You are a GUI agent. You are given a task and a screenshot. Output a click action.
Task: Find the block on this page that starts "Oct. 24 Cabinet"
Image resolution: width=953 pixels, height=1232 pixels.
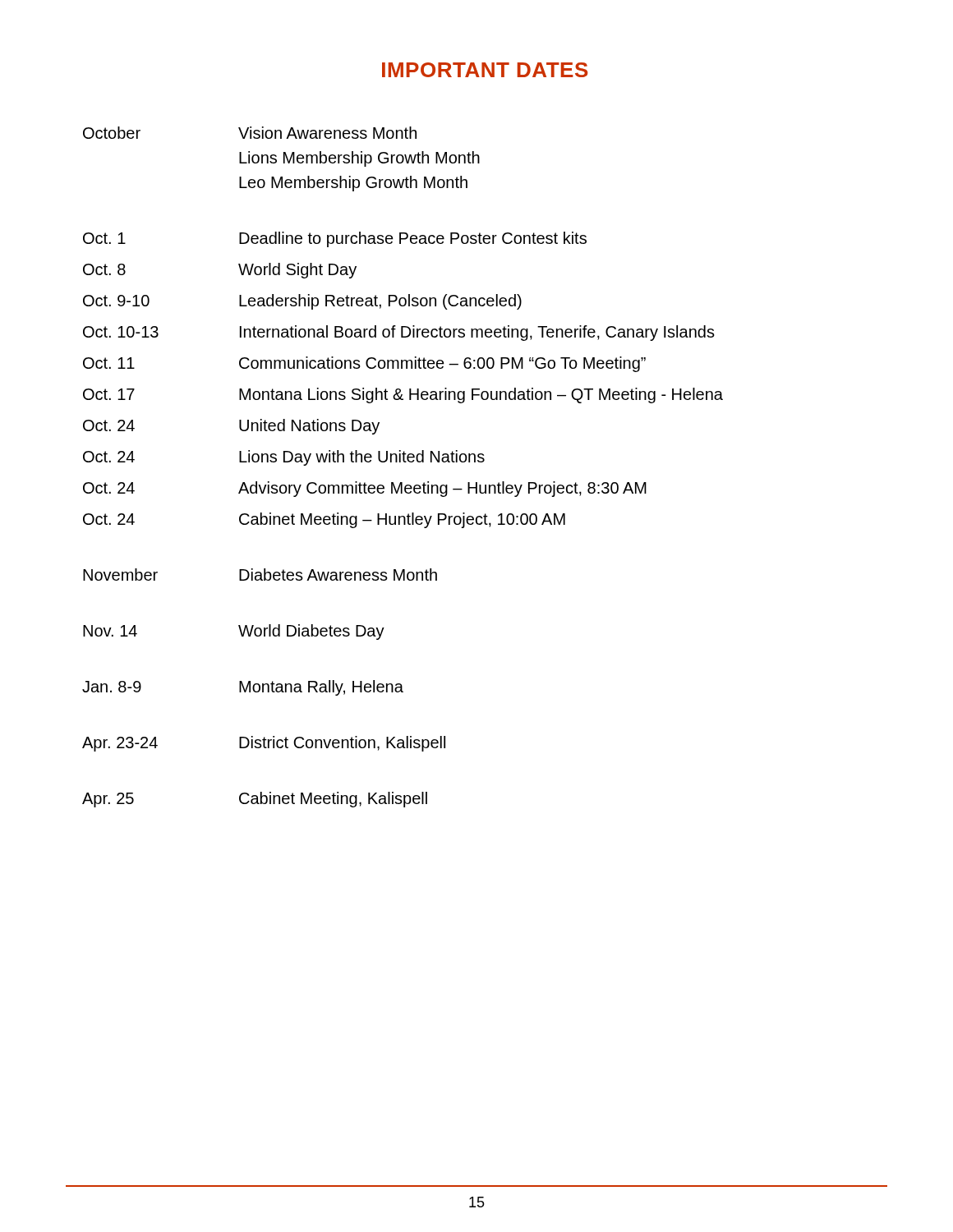coord(485,519)
